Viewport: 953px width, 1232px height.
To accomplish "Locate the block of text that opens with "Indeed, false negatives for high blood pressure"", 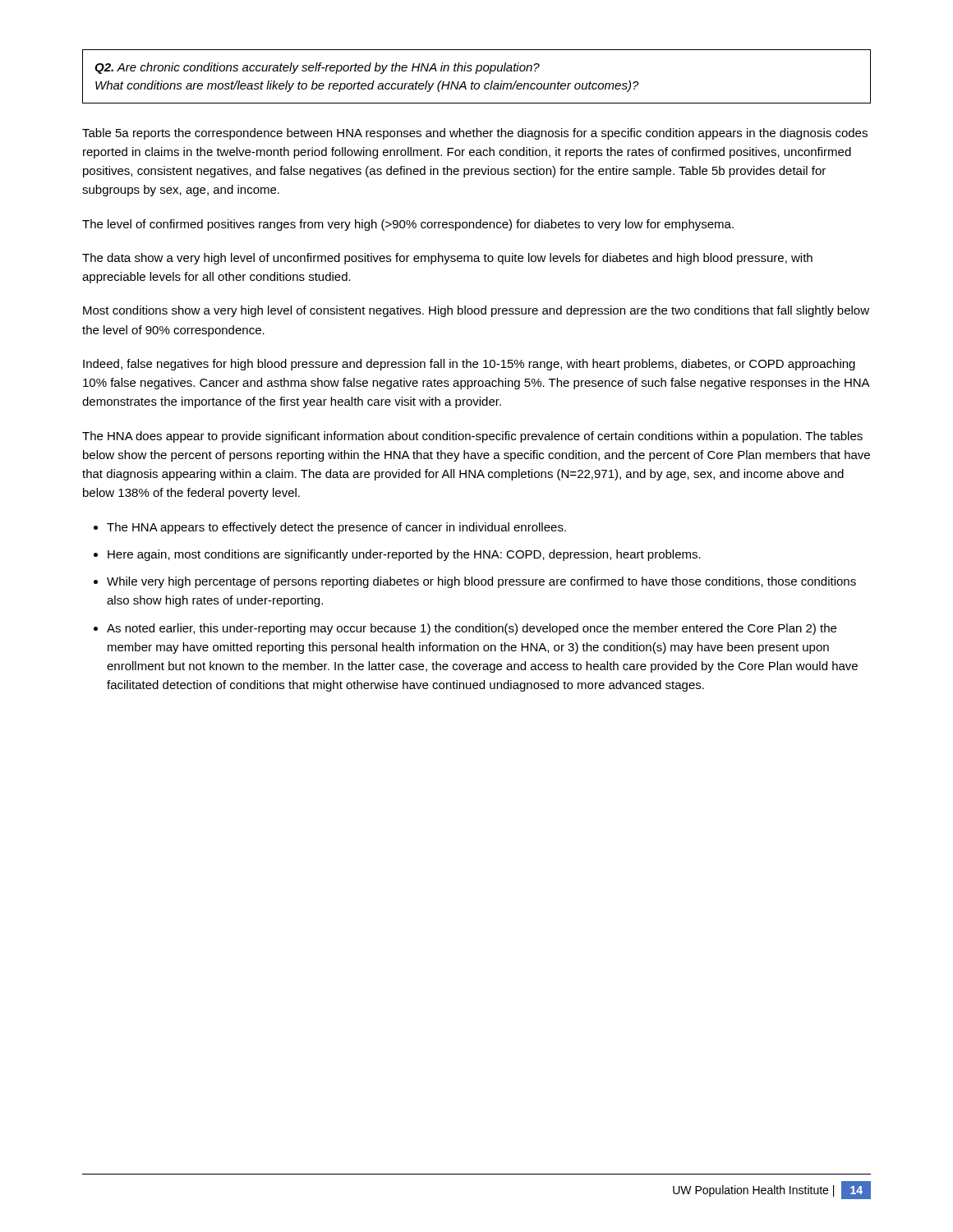I will [x=476, y=382].
